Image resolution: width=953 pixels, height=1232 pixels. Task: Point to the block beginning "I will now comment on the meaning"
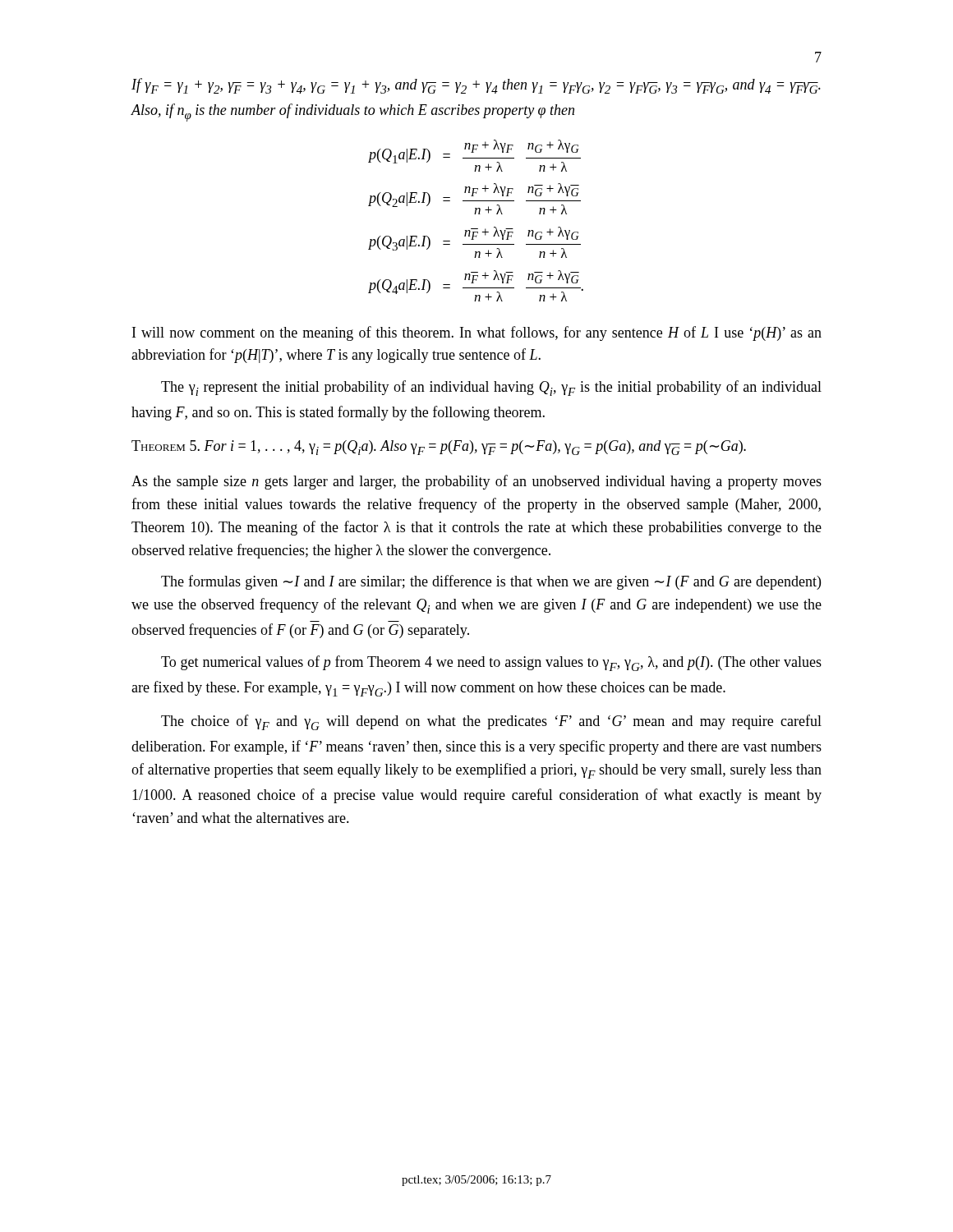pos(476,373)
